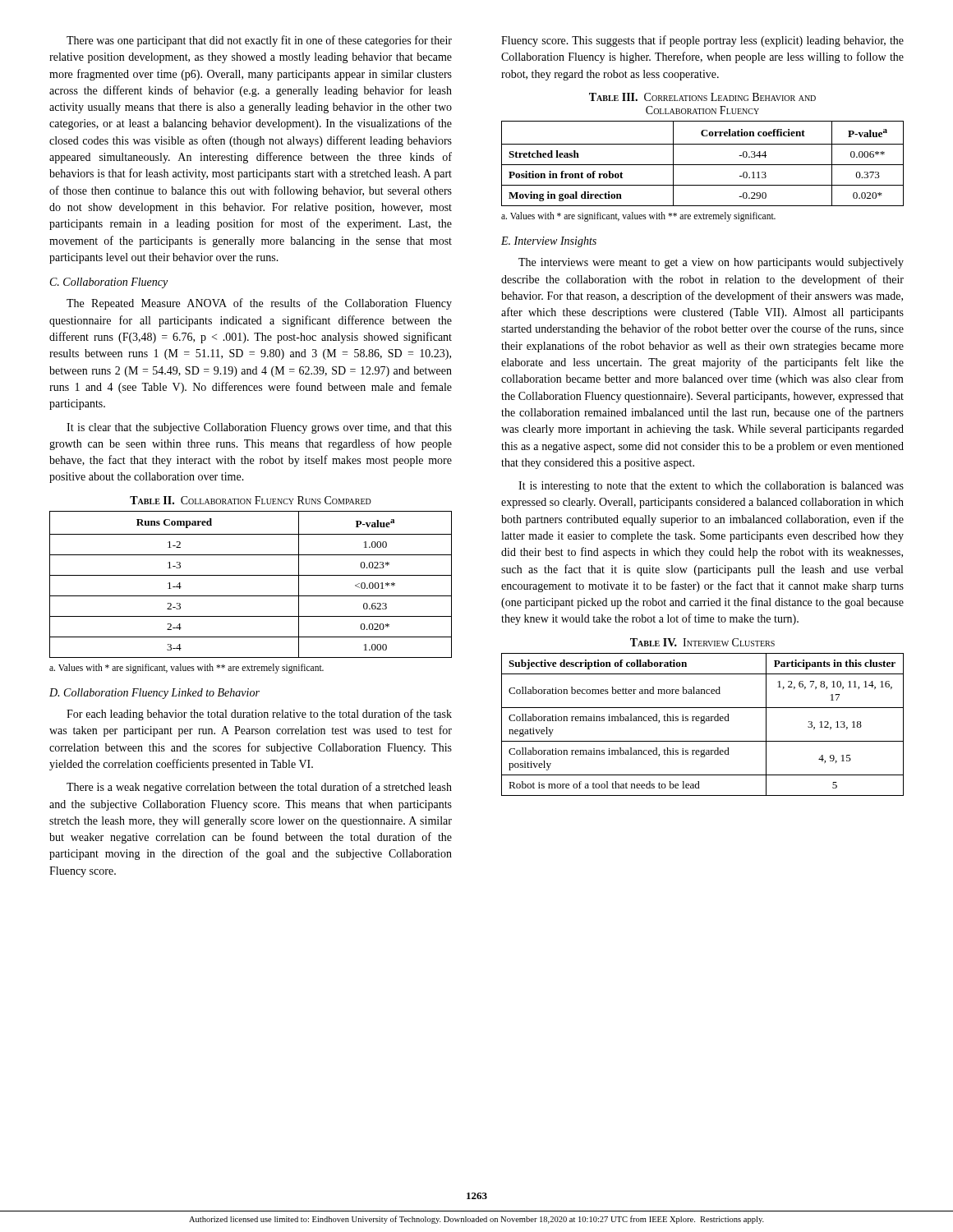
Task: Locate the passage starting "There is a weak negative correlation between the"
Action: pyautogui.click(x=251, y=830)
